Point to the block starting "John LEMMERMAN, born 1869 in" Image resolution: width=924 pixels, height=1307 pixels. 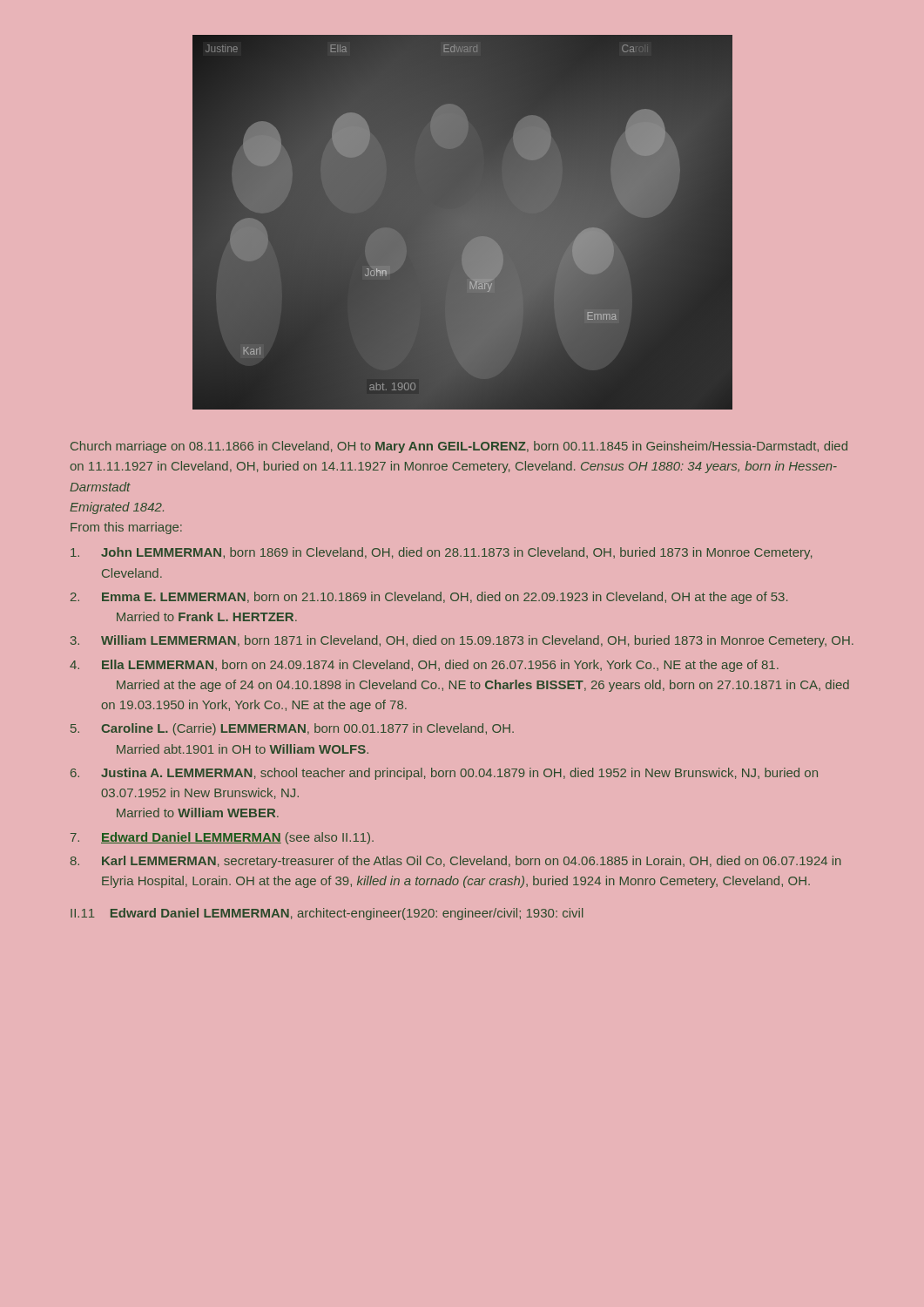pyautogui.click(x=441, y=561)
